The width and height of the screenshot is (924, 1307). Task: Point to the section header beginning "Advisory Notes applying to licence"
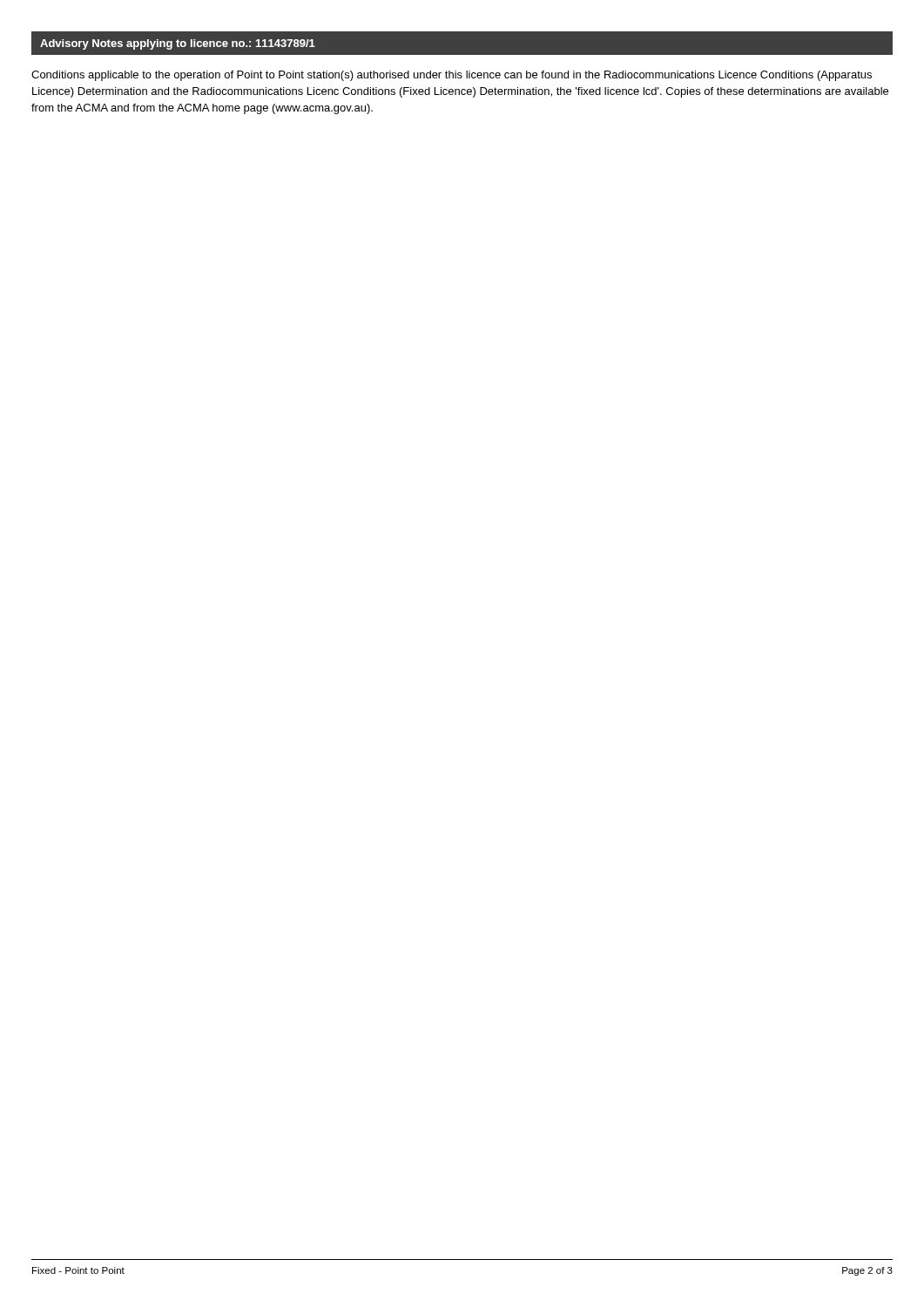point(178,43)
